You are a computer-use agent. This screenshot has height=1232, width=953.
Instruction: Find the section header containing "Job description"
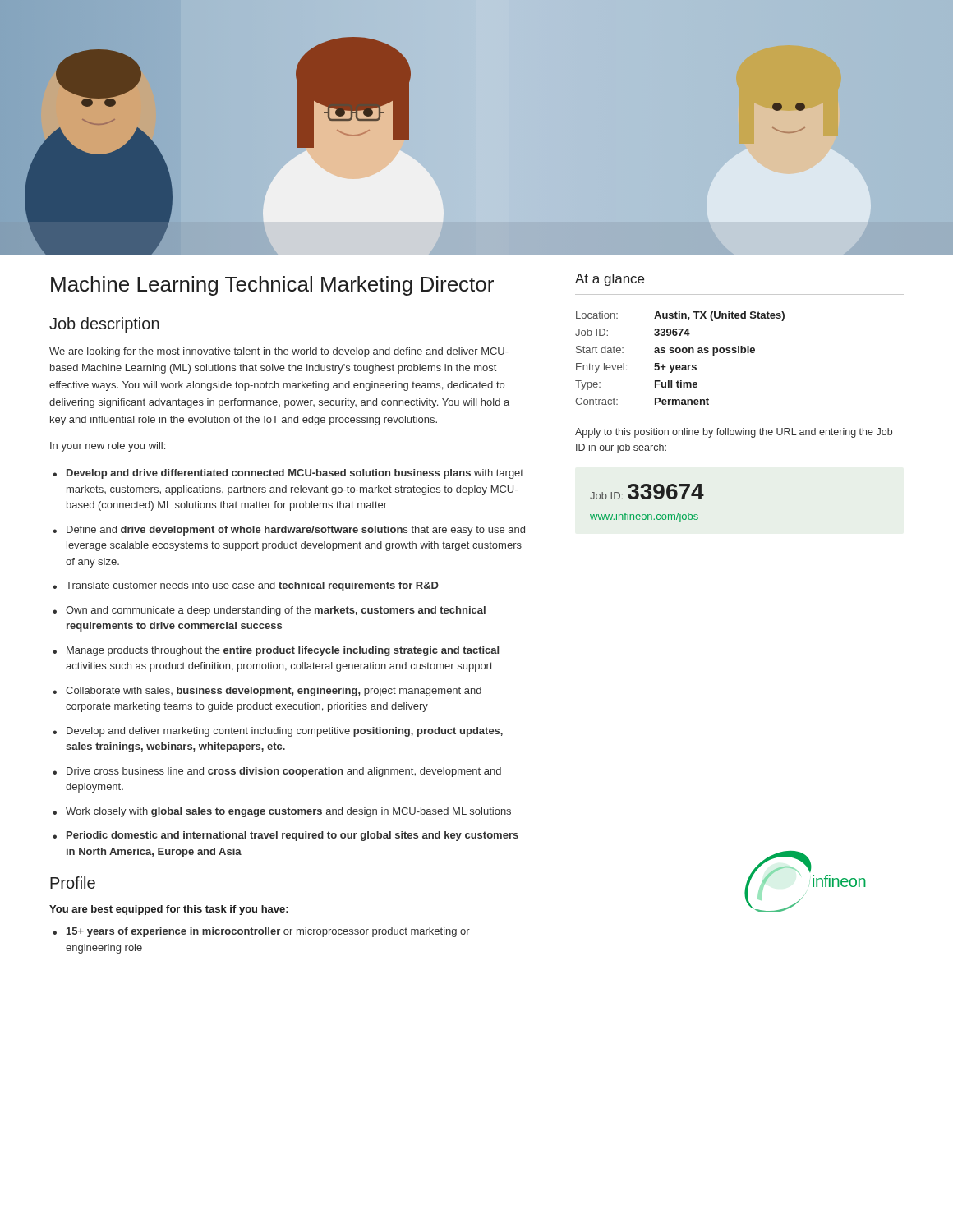(x=105, y=323)
